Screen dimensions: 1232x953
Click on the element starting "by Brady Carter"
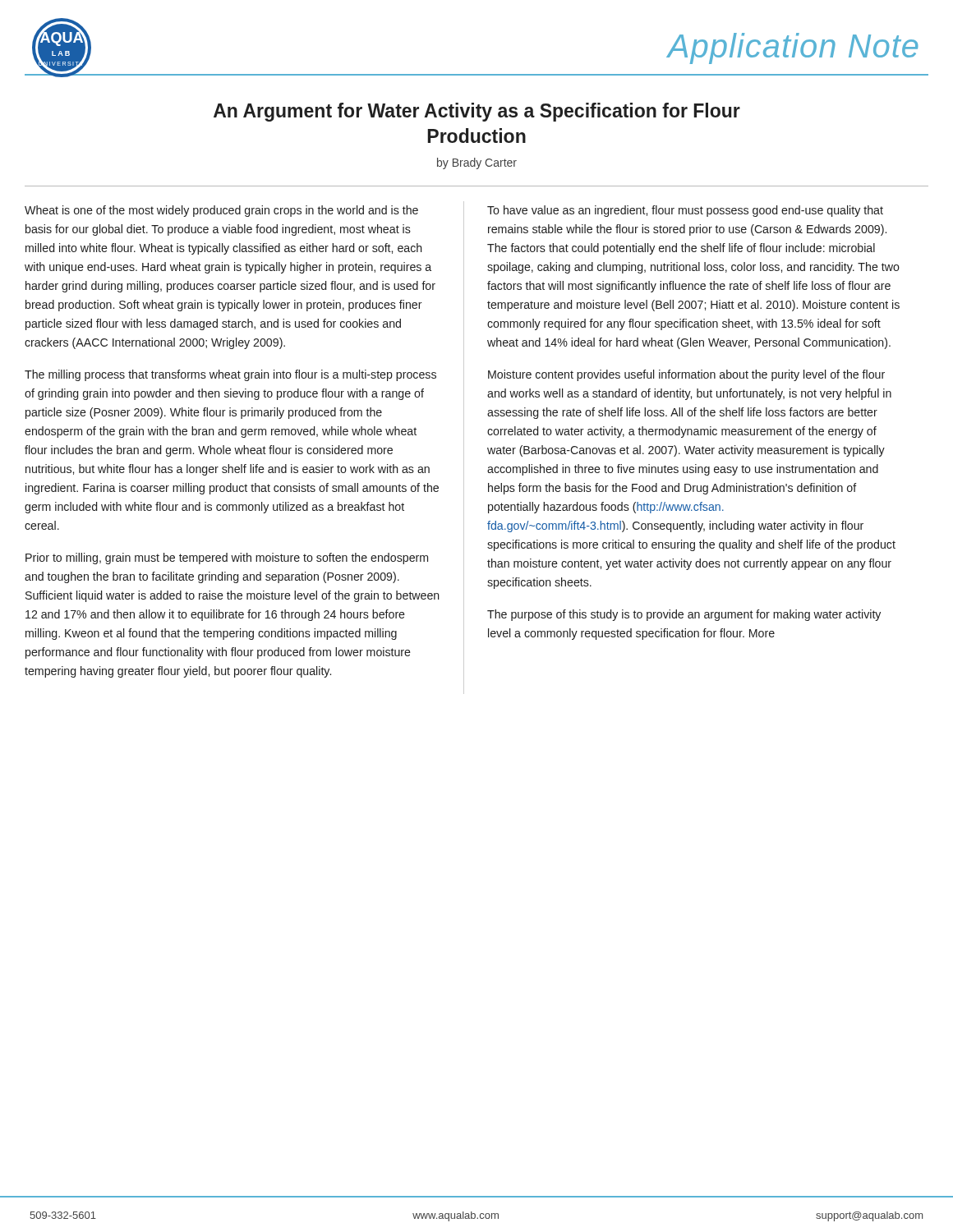click(x=476, y=163)
